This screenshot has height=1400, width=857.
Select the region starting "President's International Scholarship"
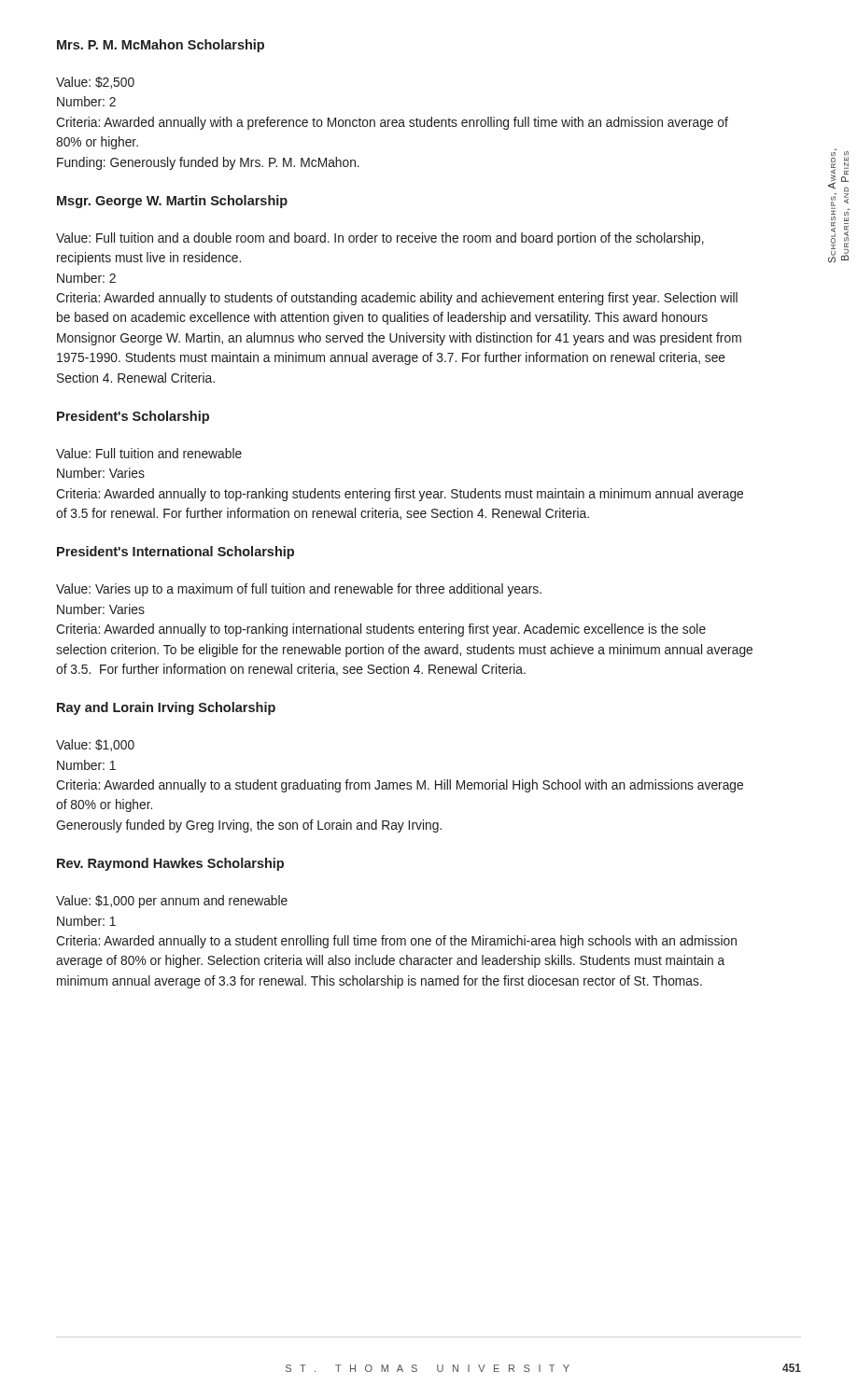(x=176, y=553)
